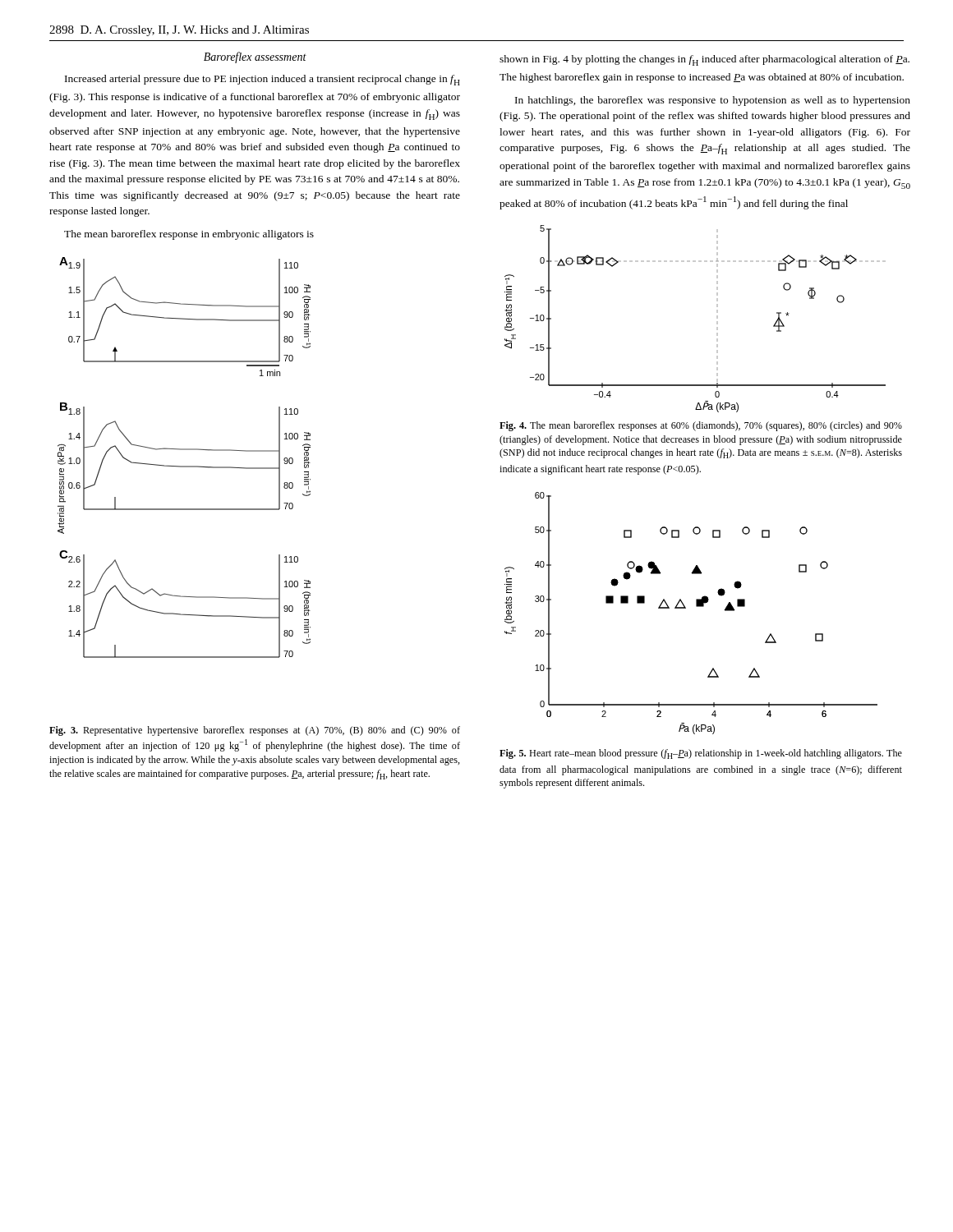Find the block on this page that starts "Increased arterial pressure due to PE"

(255, 145)
